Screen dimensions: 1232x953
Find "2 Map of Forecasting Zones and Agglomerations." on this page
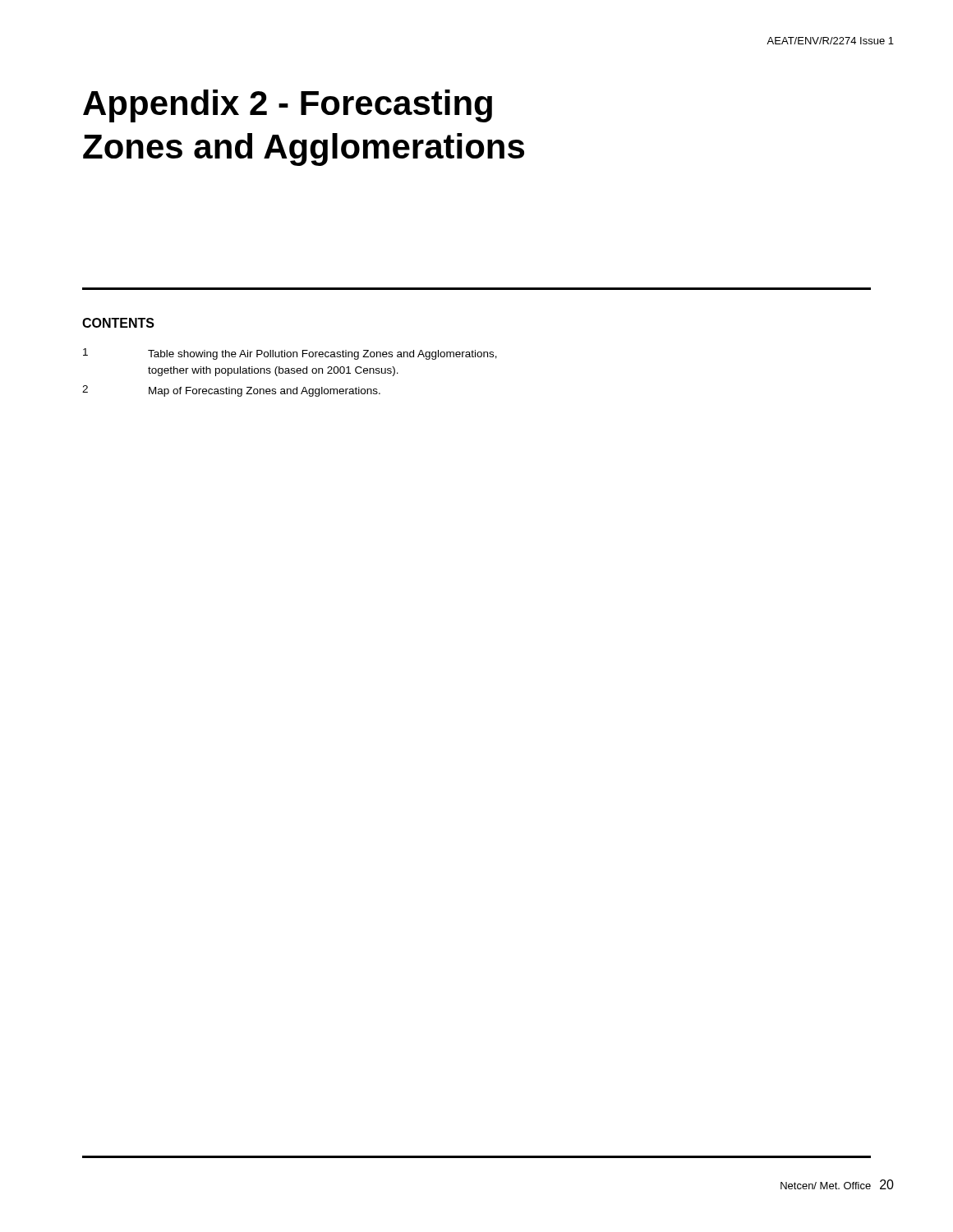point(232,391)
